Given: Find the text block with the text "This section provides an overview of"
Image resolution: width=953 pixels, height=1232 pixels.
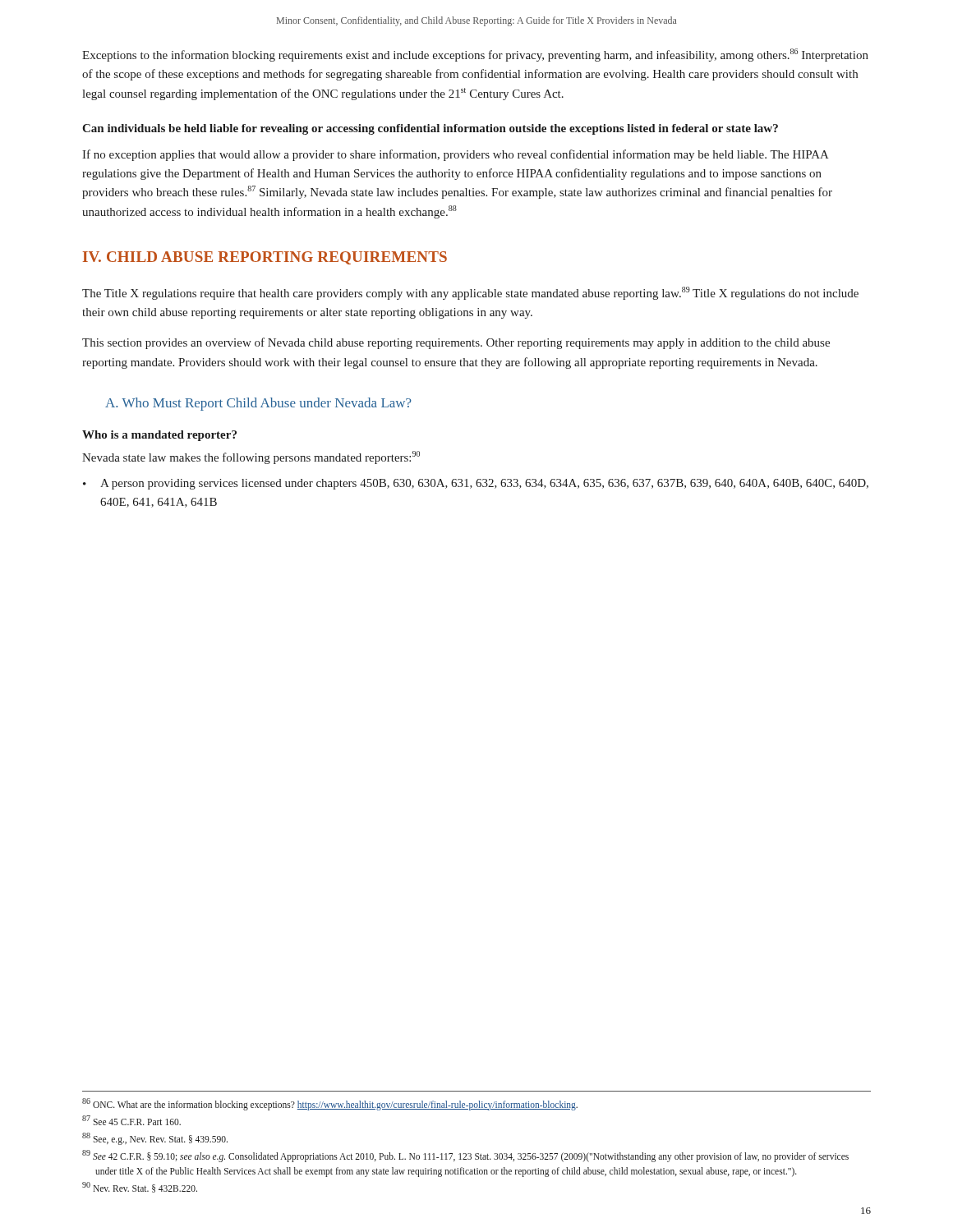Looking at the screenshot, I should tap(476, 353).
